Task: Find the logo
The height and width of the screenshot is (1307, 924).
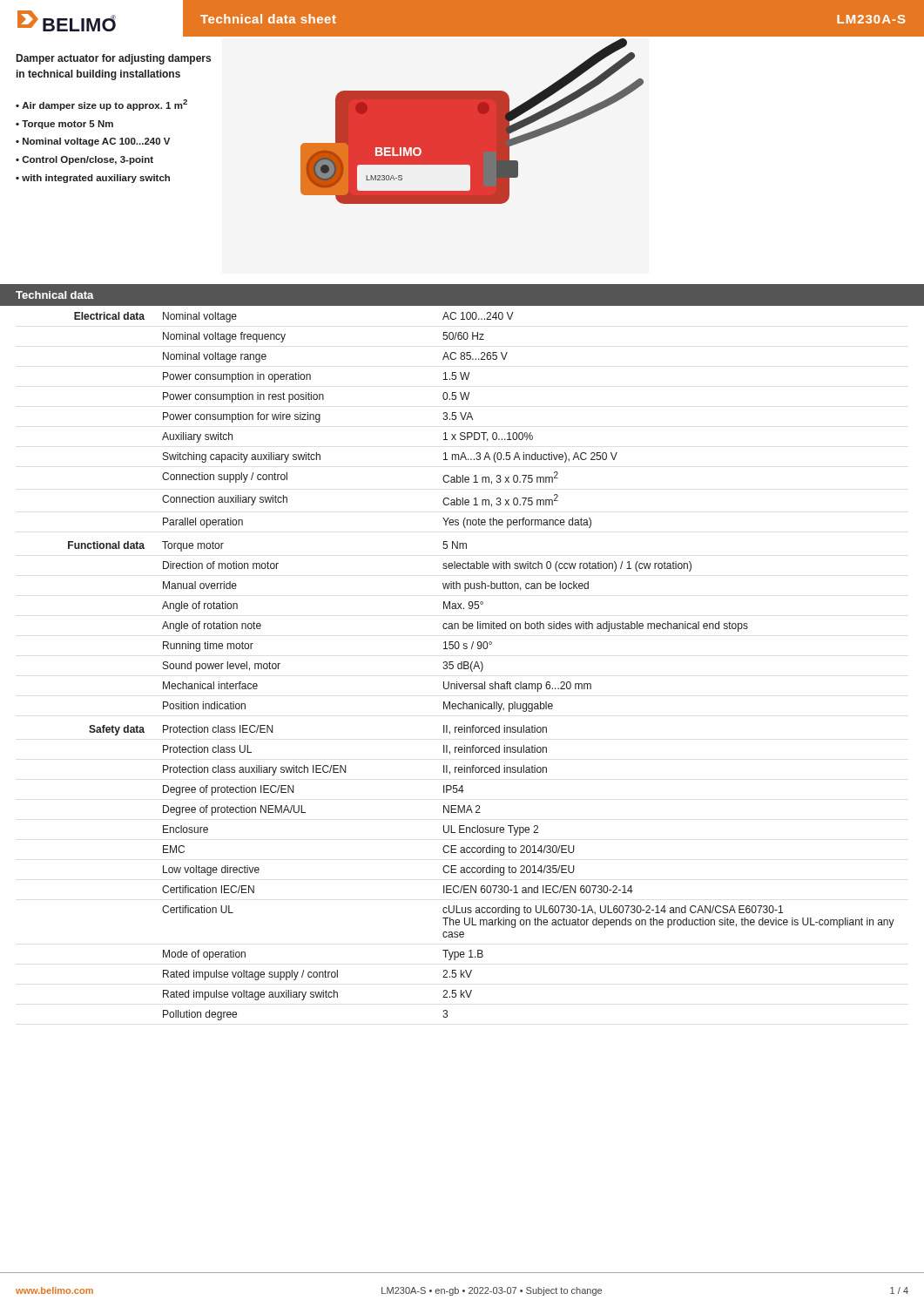Action: coord(68,29)
